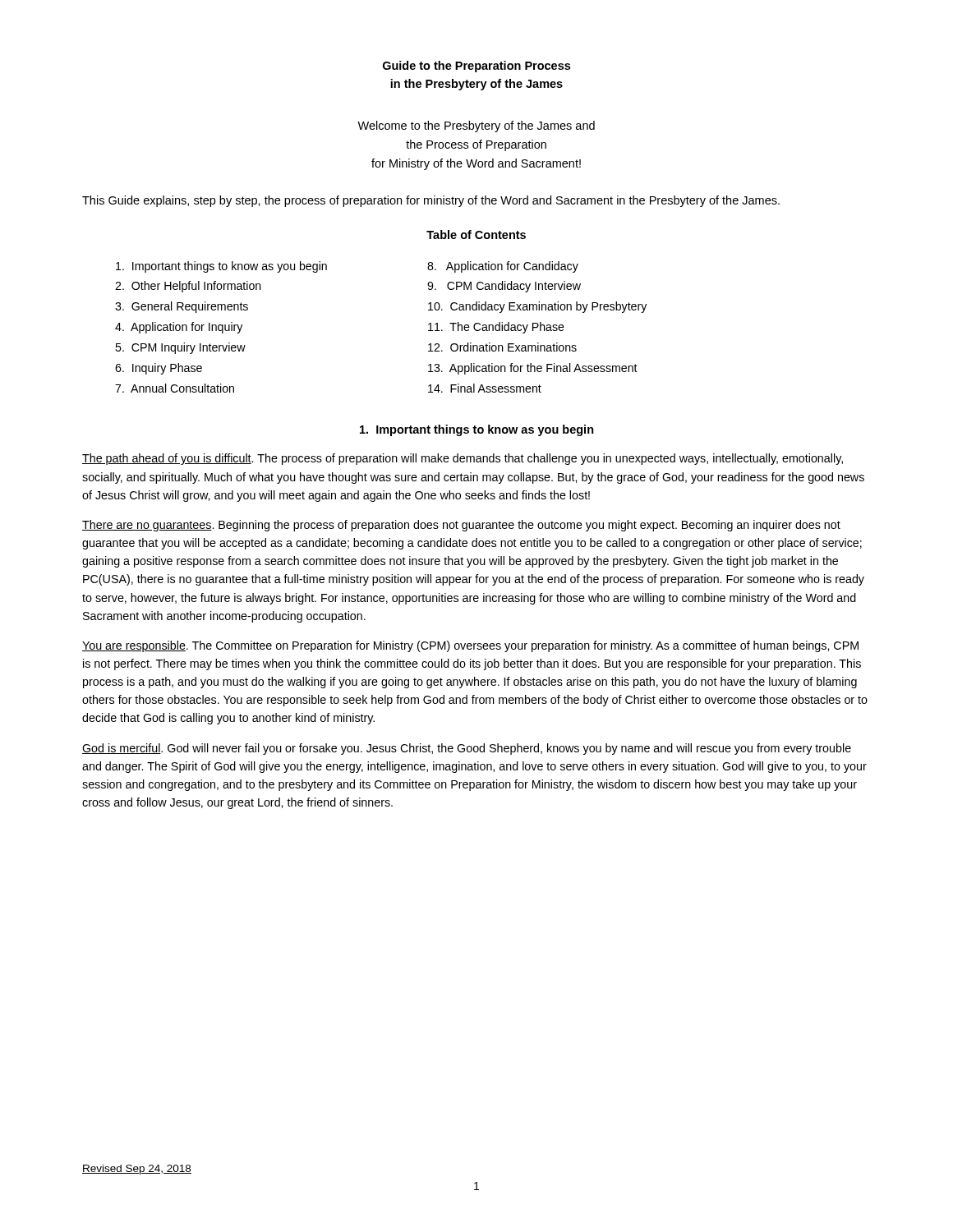Click the passage that begins "Welcome to the Presbytery"
Screen dimensions: 1232x953
(x=476, y=145)
